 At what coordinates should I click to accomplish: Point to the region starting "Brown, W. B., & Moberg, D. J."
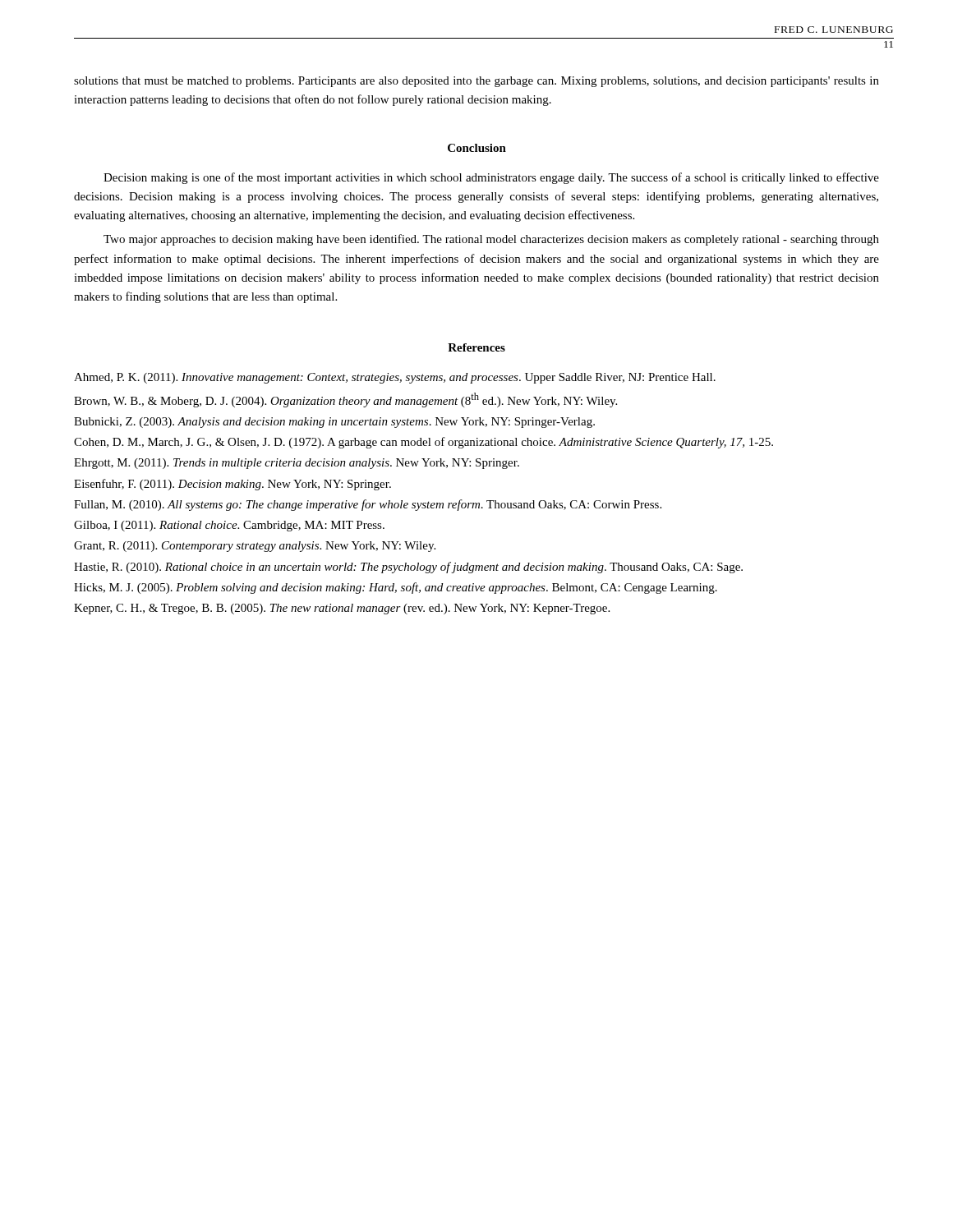(x=346, y=399)
